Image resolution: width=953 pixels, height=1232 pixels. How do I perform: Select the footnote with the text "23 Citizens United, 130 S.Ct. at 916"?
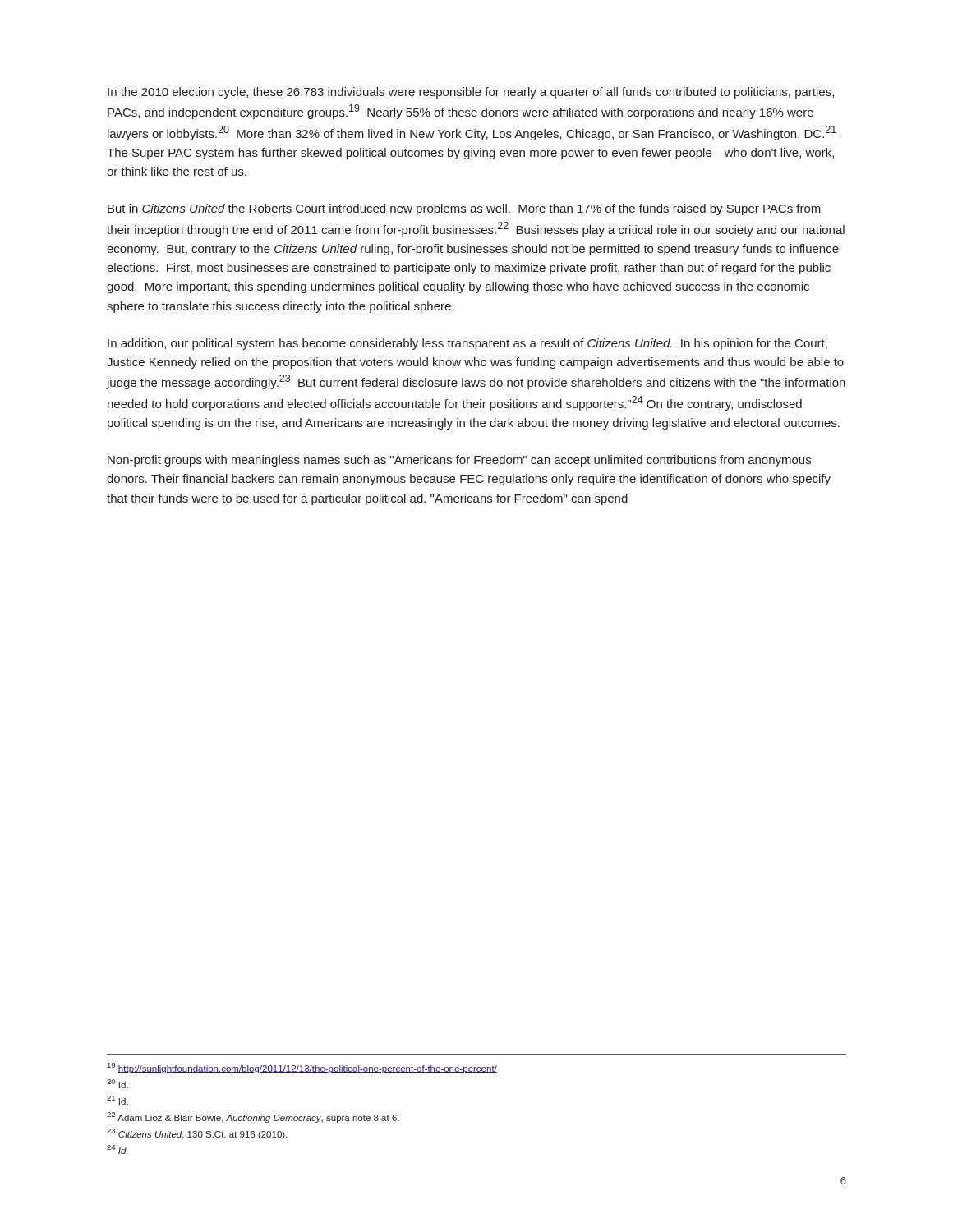[x=197, y=1132]
